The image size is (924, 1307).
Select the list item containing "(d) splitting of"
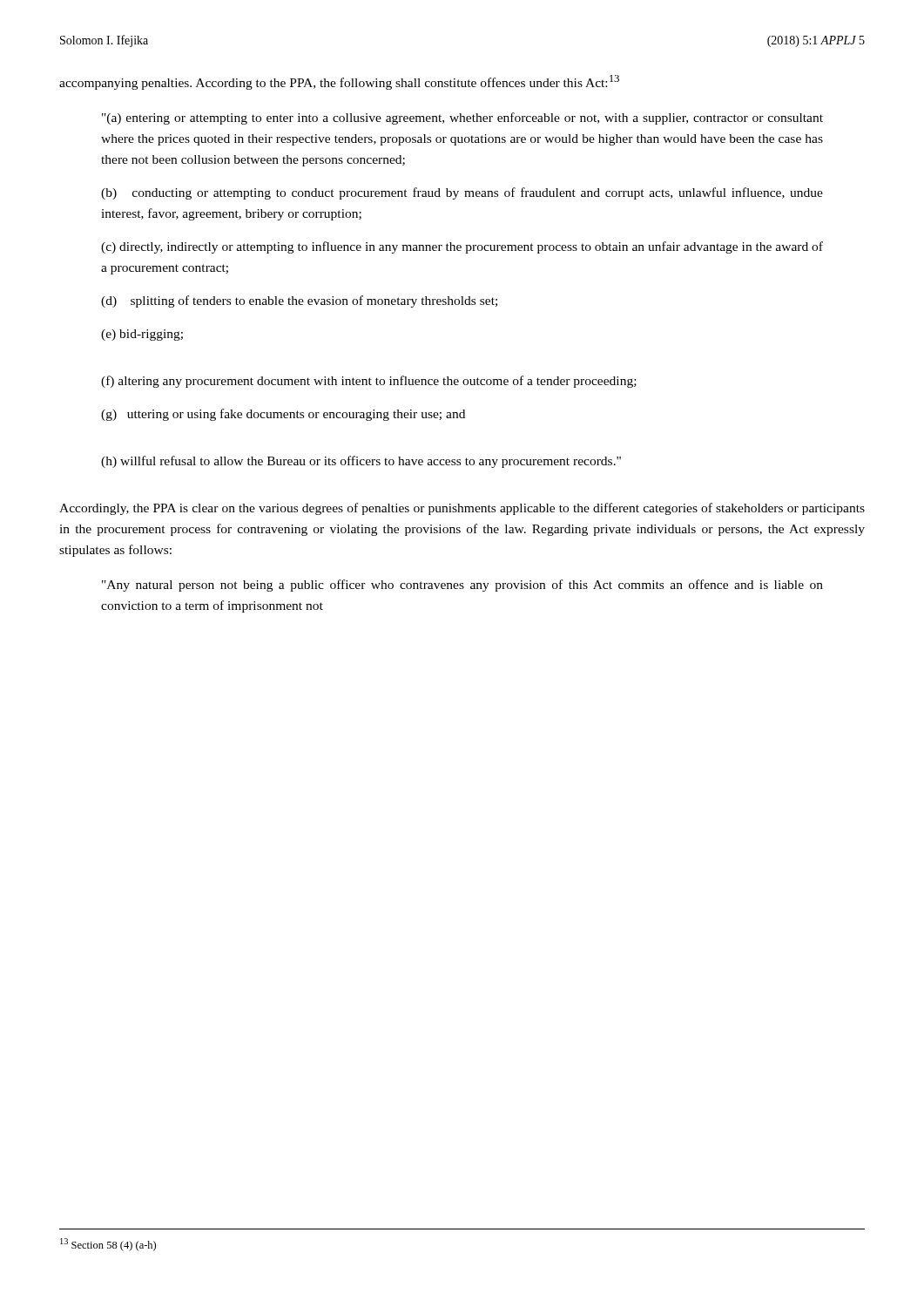(x=300, y=300)
